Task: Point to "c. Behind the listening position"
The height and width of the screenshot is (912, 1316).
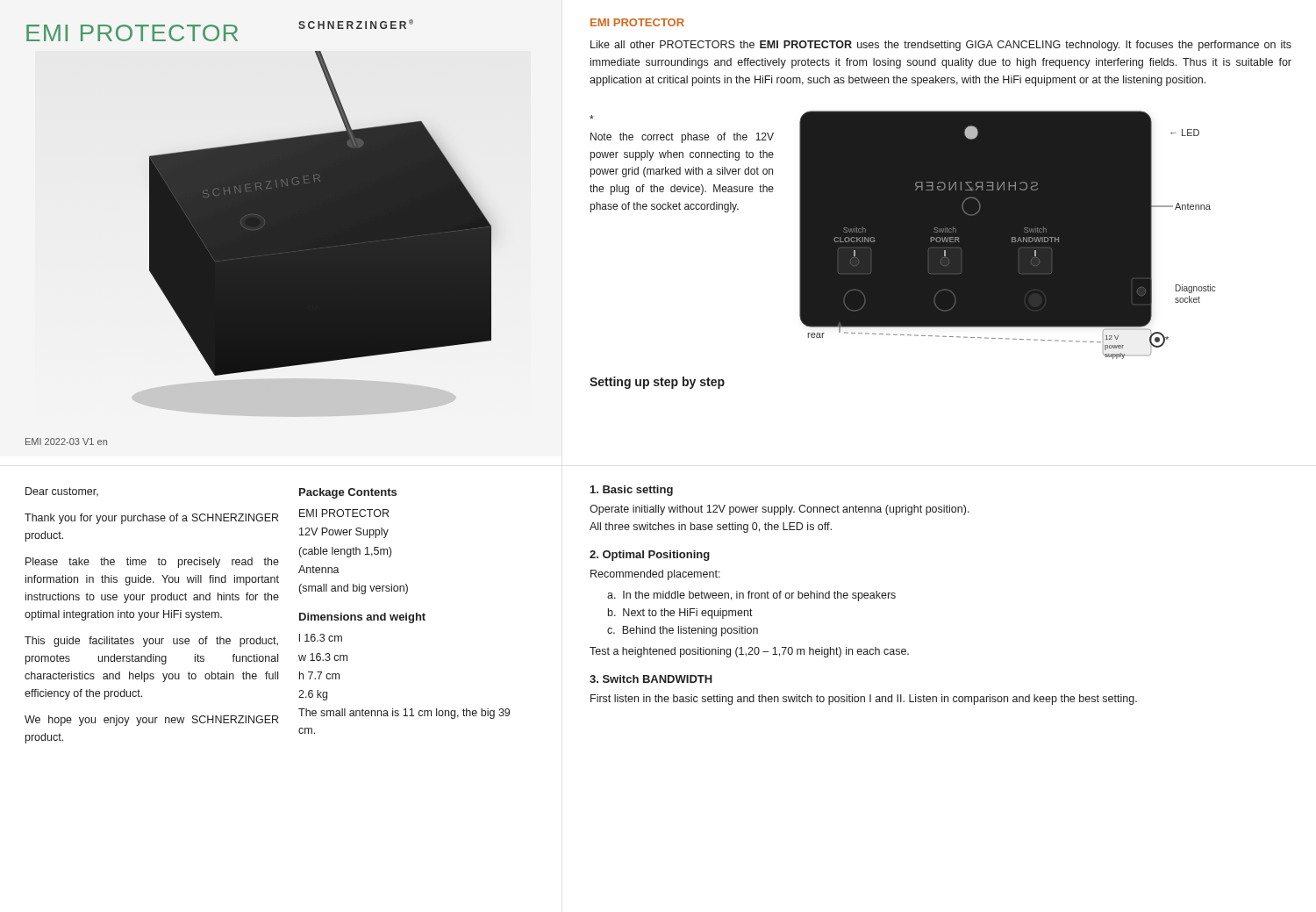Action: [683, 630]
